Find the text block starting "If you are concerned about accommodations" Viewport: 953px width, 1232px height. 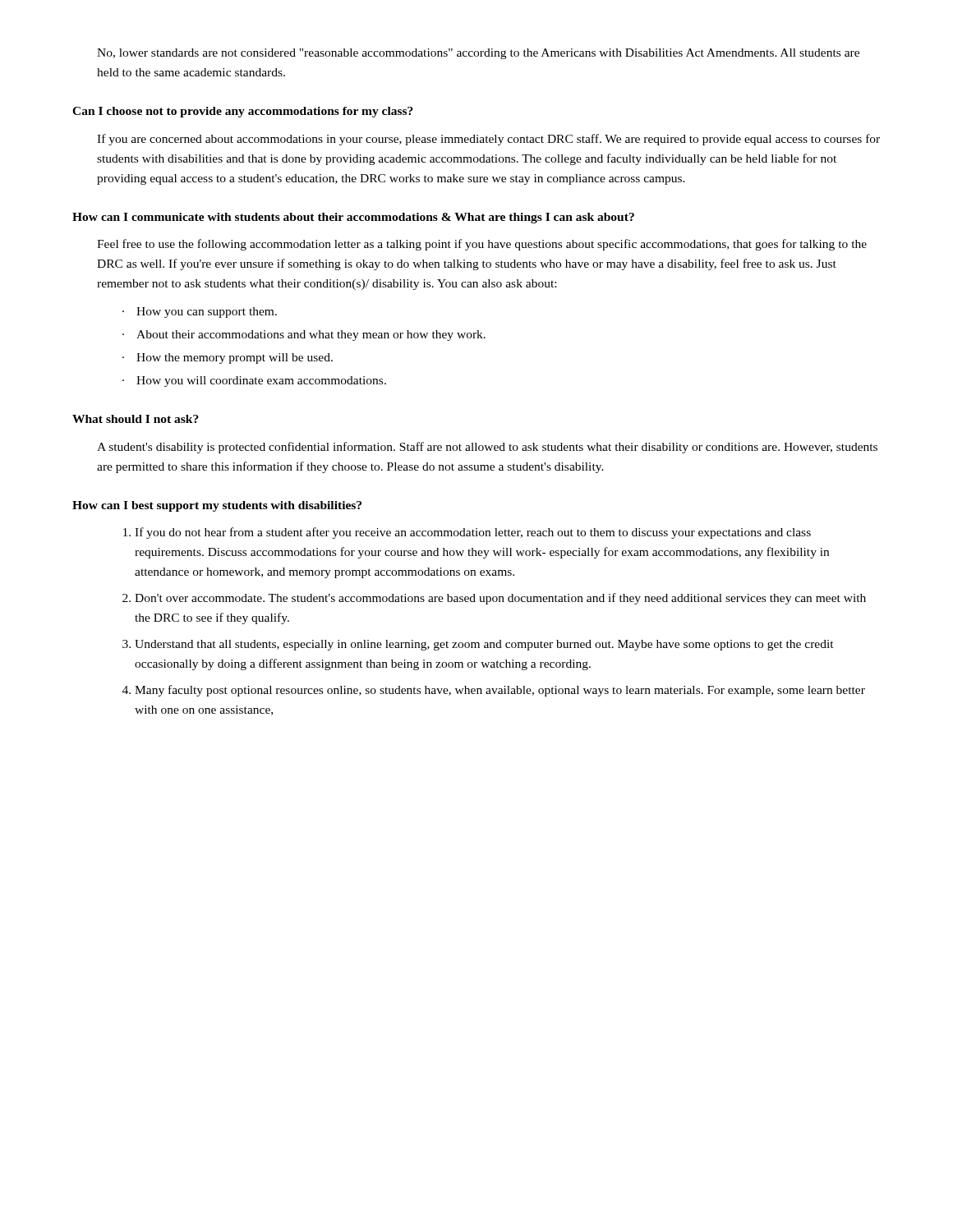coord(489,158)
